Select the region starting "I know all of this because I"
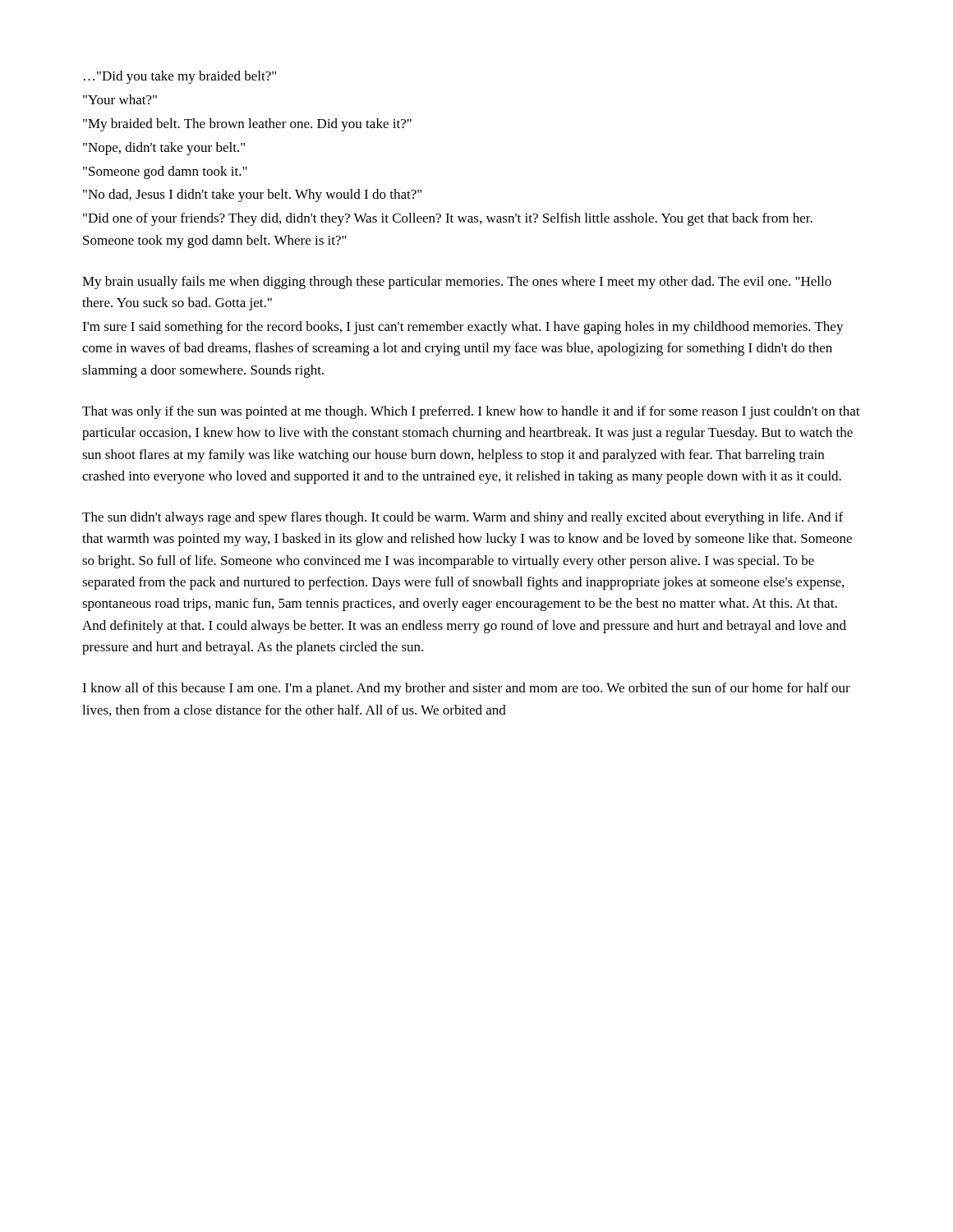The height and width of the screenshot is (1232, 953). pyautogui.click(x=472, y=699)
